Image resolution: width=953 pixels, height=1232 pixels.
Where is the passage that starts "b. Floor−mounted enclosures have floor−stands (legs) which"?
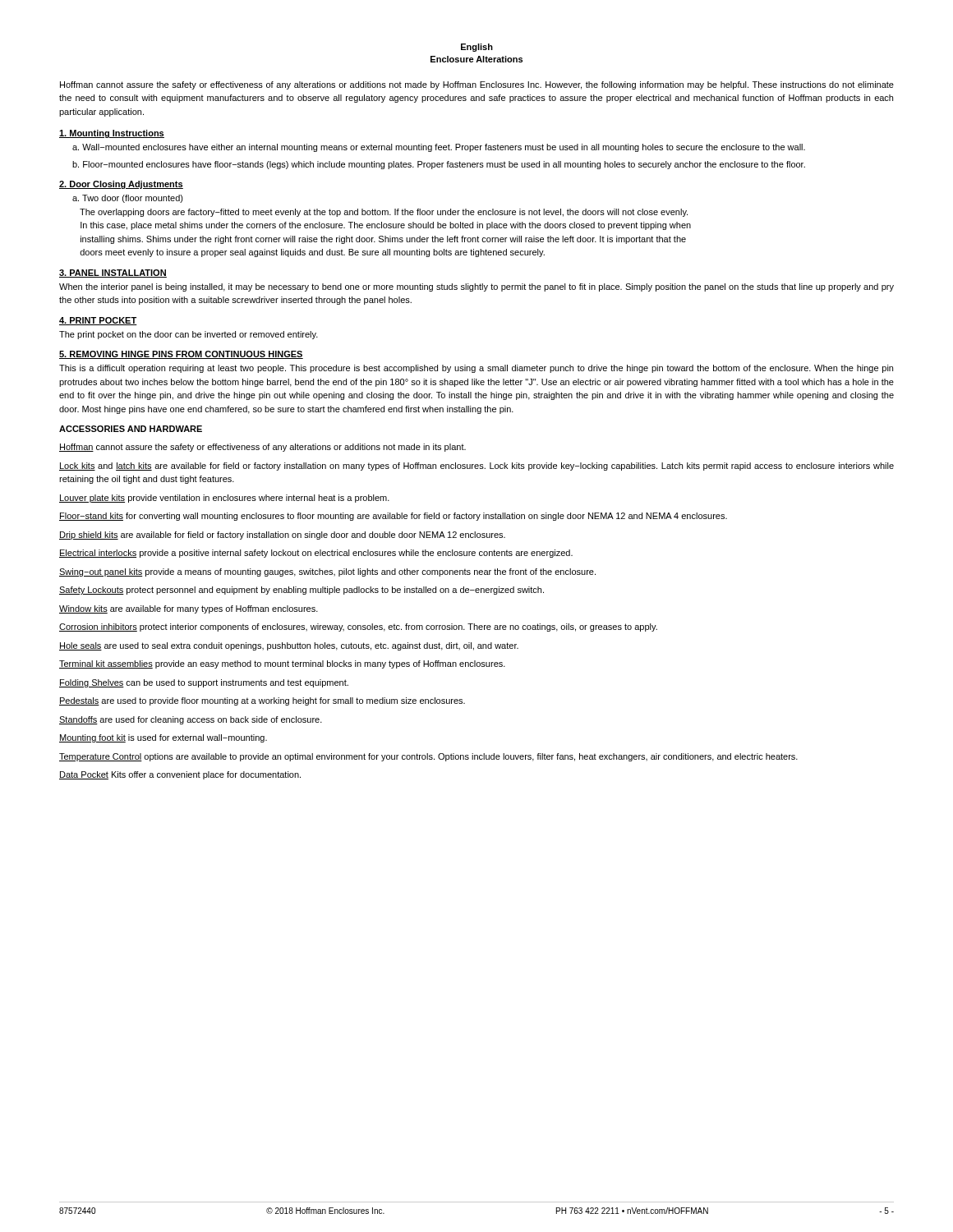click(x=439, y=164)
